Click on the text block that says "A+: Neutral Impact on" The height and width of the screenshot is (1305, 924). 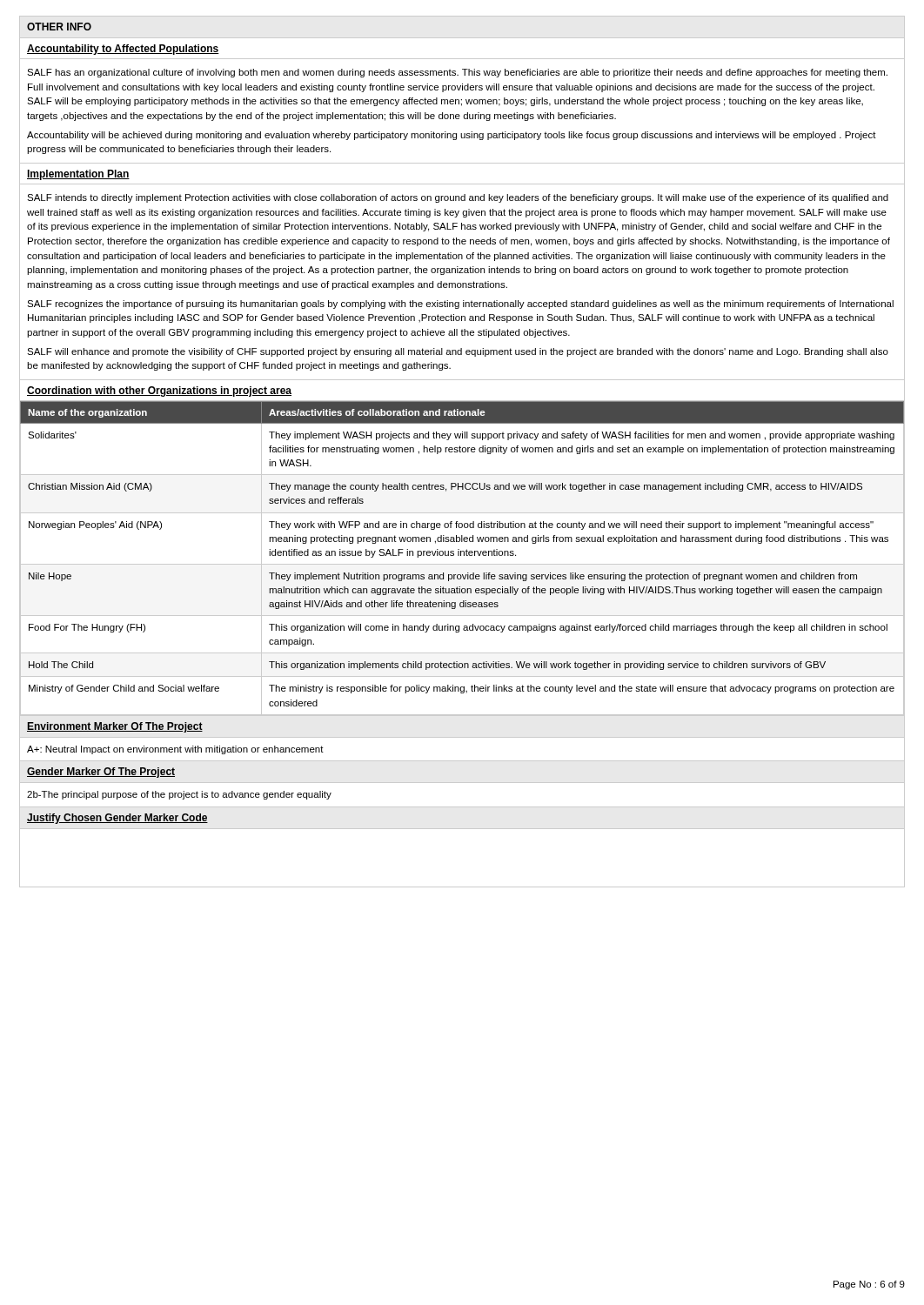[175, 749]
